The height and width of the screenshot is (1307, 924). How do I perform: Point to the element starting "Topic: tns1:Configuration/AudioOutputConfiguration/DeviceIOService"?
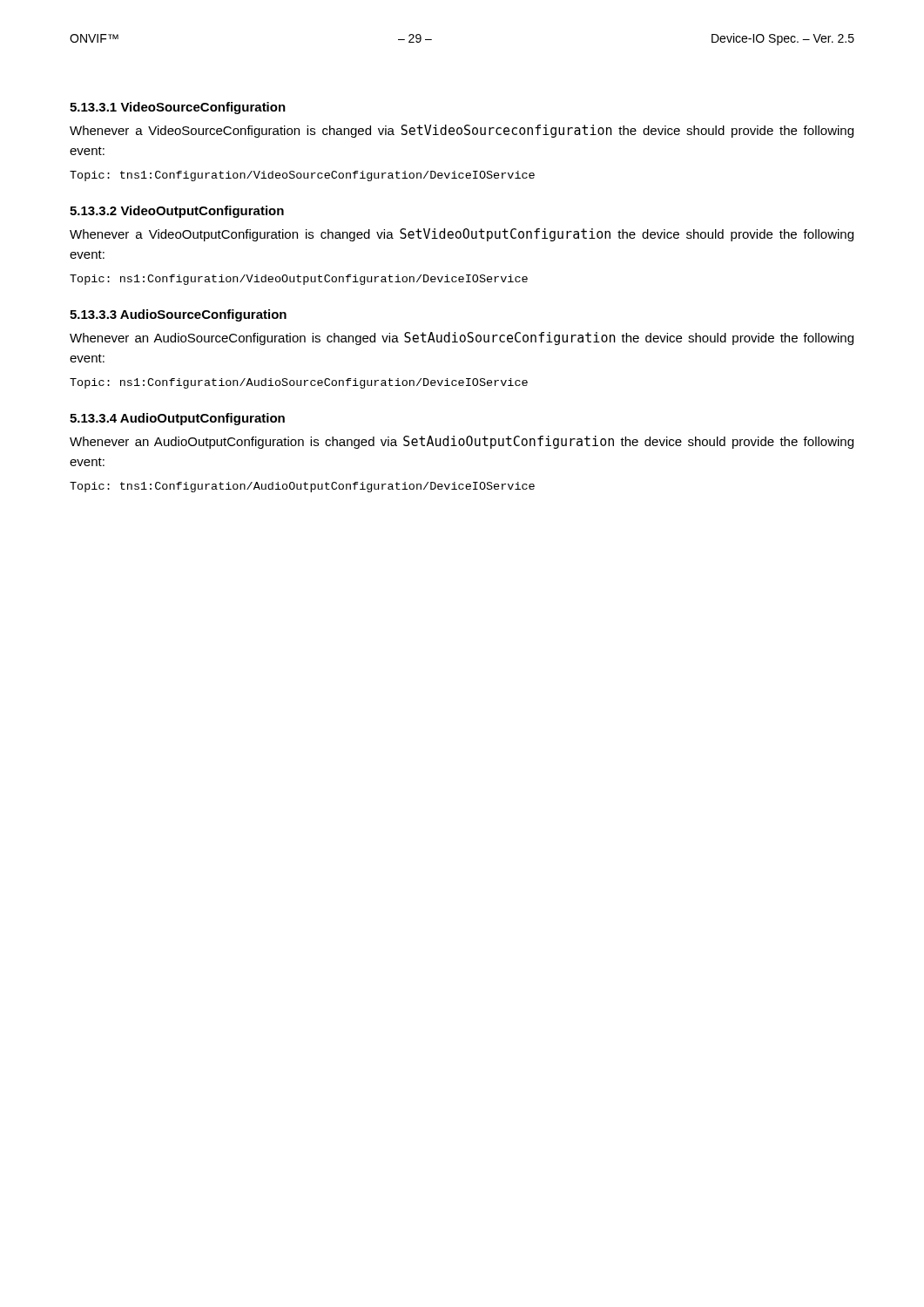coord(302,487)
